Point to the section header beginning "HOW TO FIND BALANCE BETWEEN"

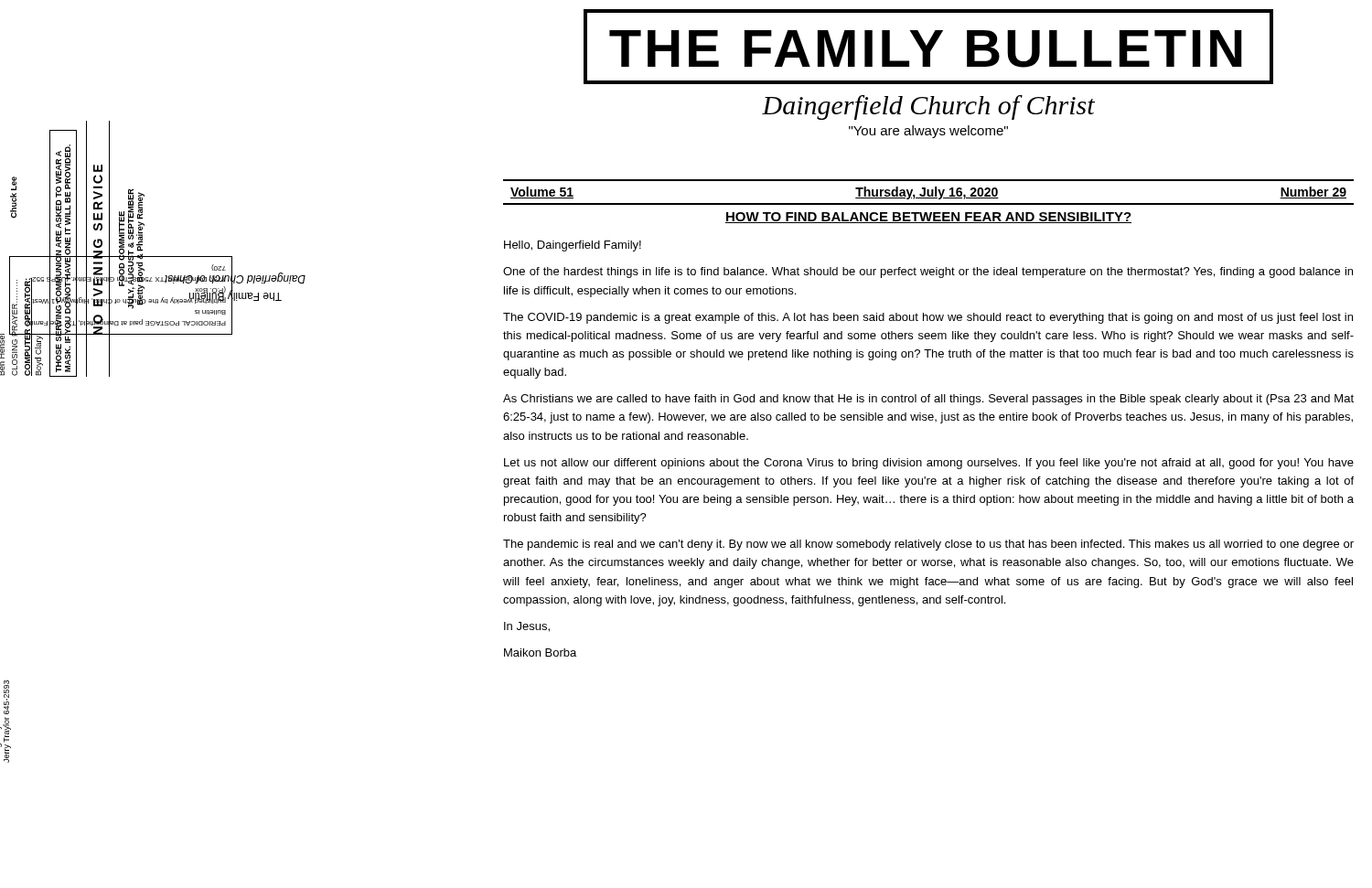pos(928,216)
